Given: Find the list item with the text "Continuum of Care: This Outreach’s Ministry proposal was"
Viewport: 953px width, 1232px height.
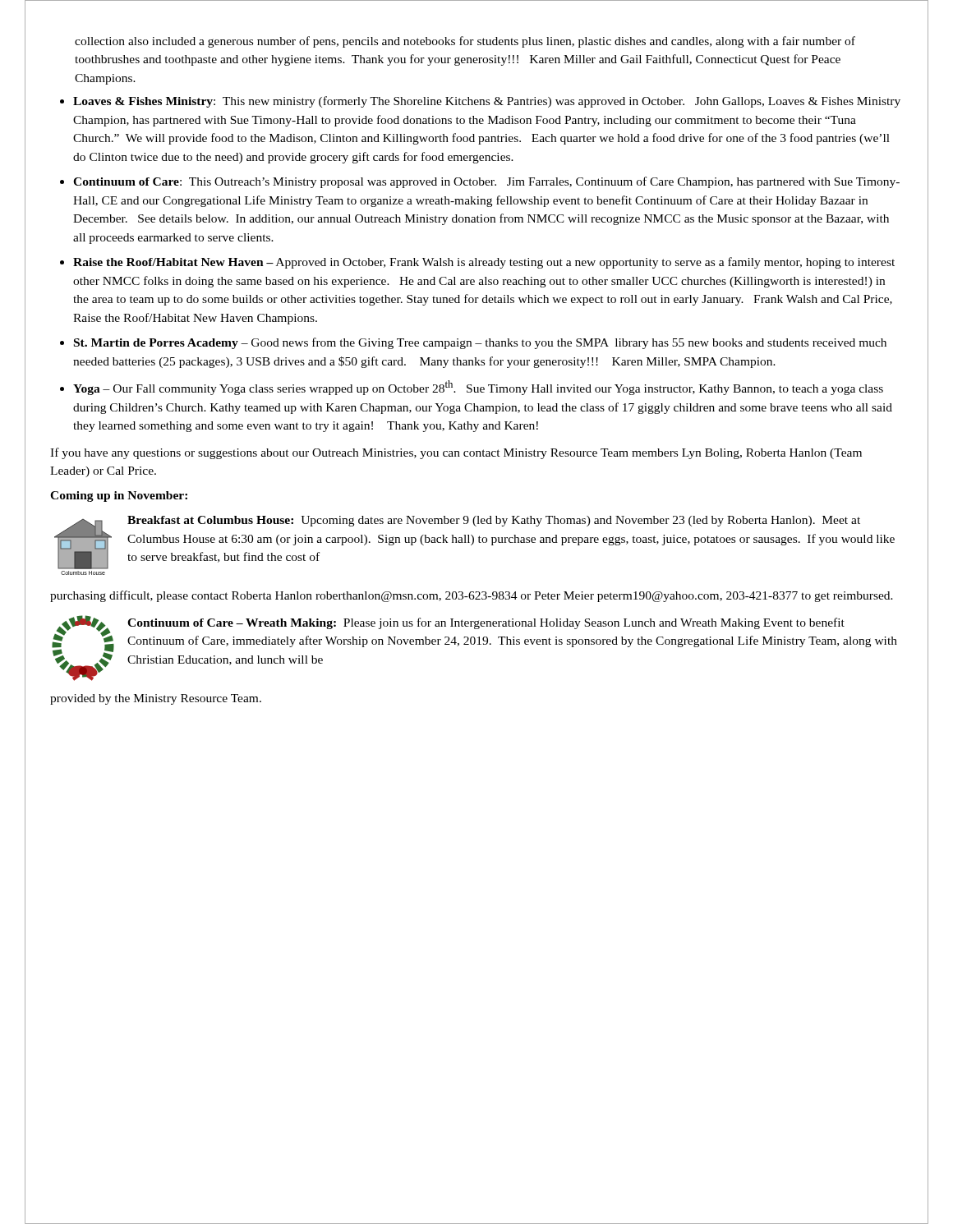Looking at the screenshot, I should pyautogui.click(x=487, y=209).
